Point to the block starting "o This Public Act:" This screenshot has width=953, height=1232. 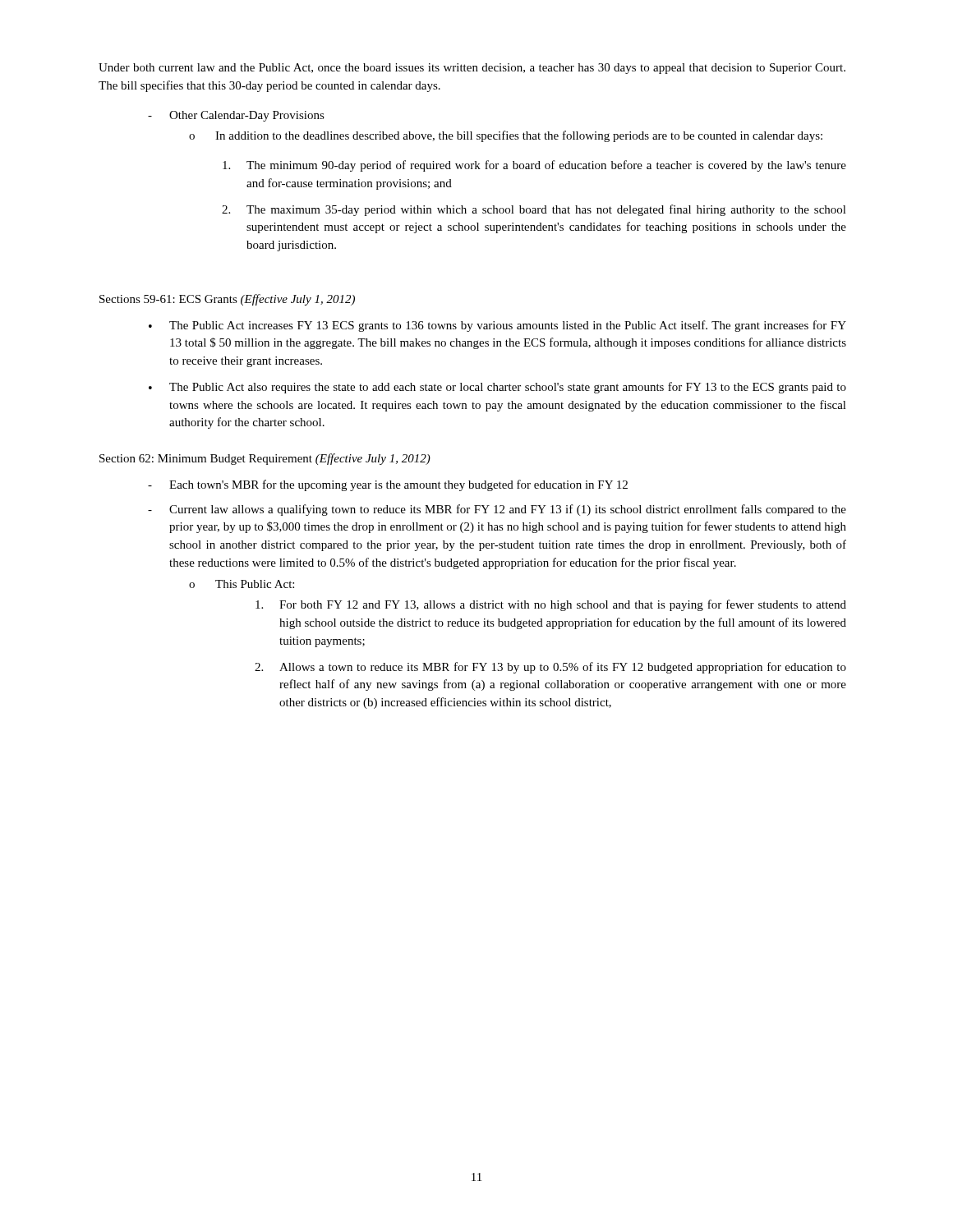[242, 584]
